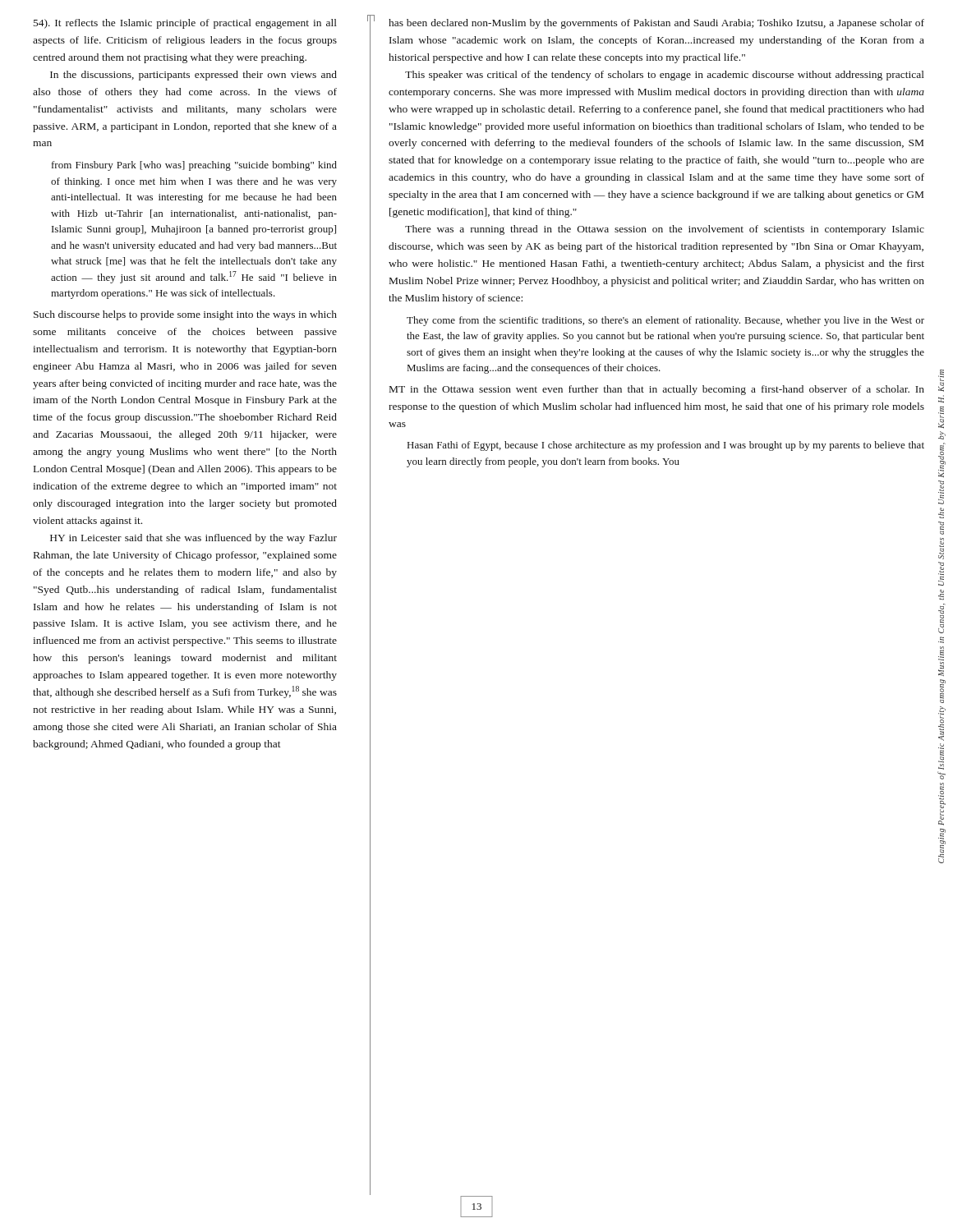Locate the block of text that opens with "from Finsbury Park [who was] preaching "suicide bombing""
Image resolution: width=953 pixels, height=1232 pixels.
coord(194,229)
